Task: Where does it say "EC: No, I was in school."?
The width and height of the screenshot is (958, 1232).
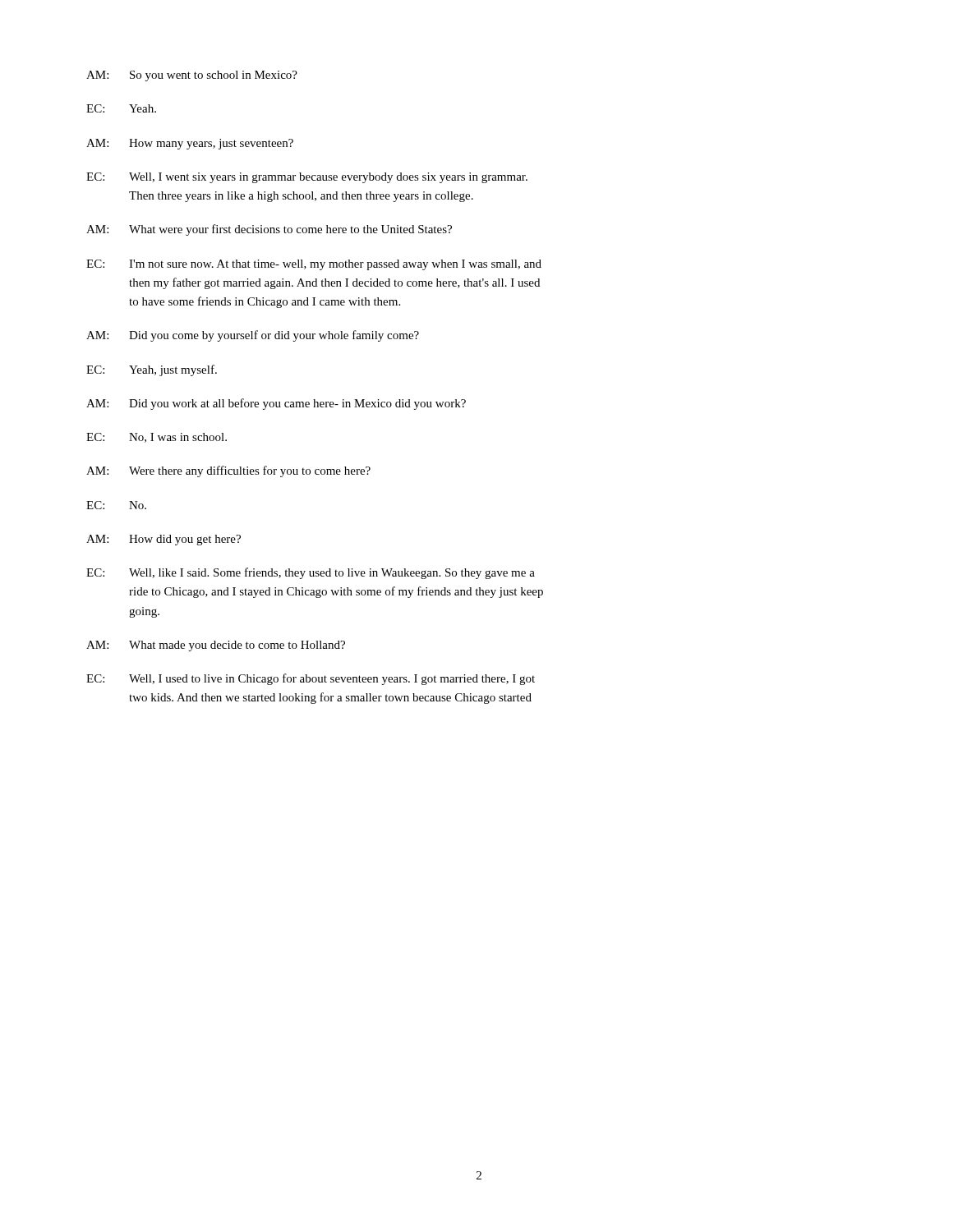Action: 157,437
